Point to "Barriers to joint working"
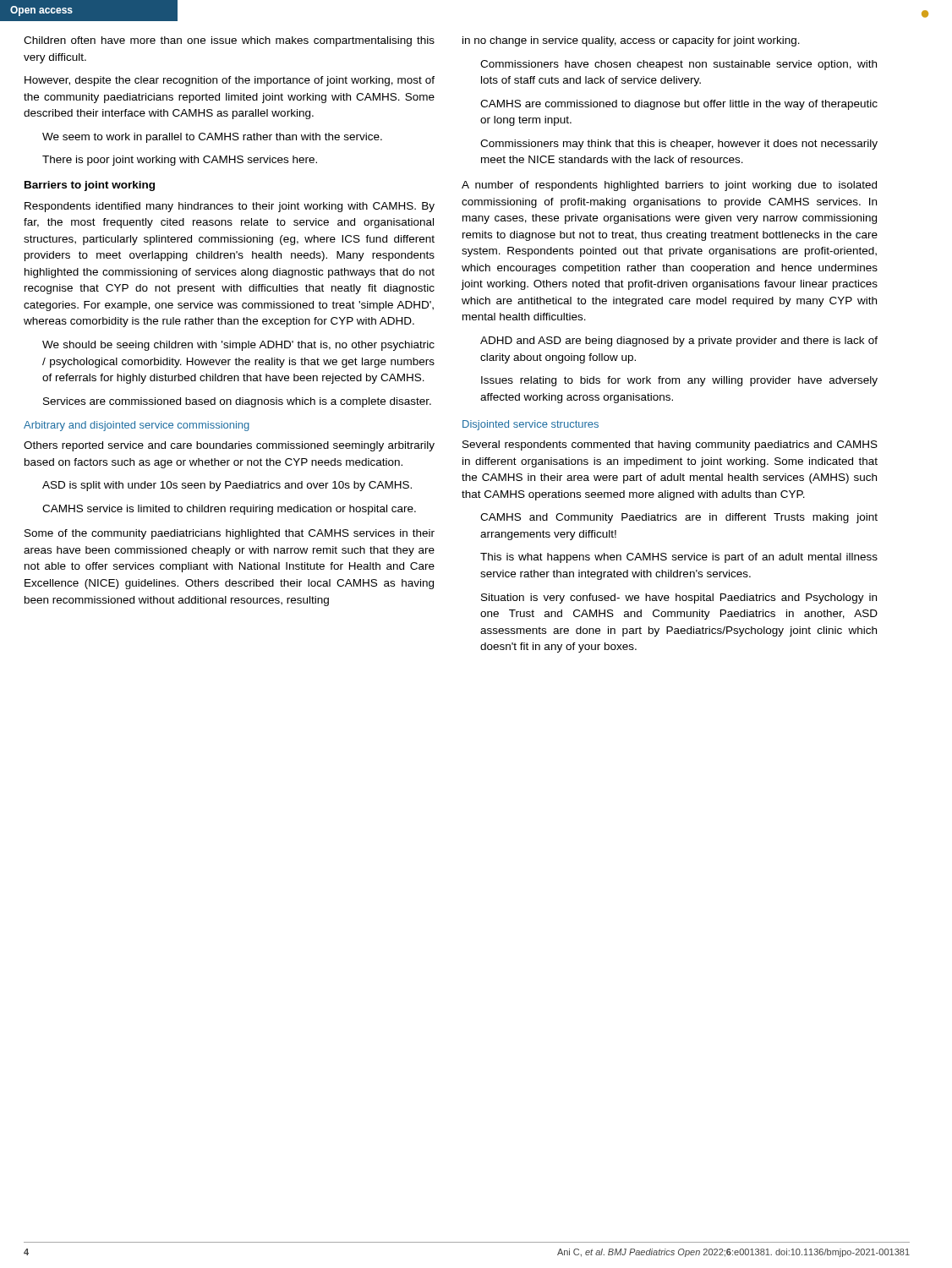The width and height of the screenshot is (952, 1268). pos(90,185)
